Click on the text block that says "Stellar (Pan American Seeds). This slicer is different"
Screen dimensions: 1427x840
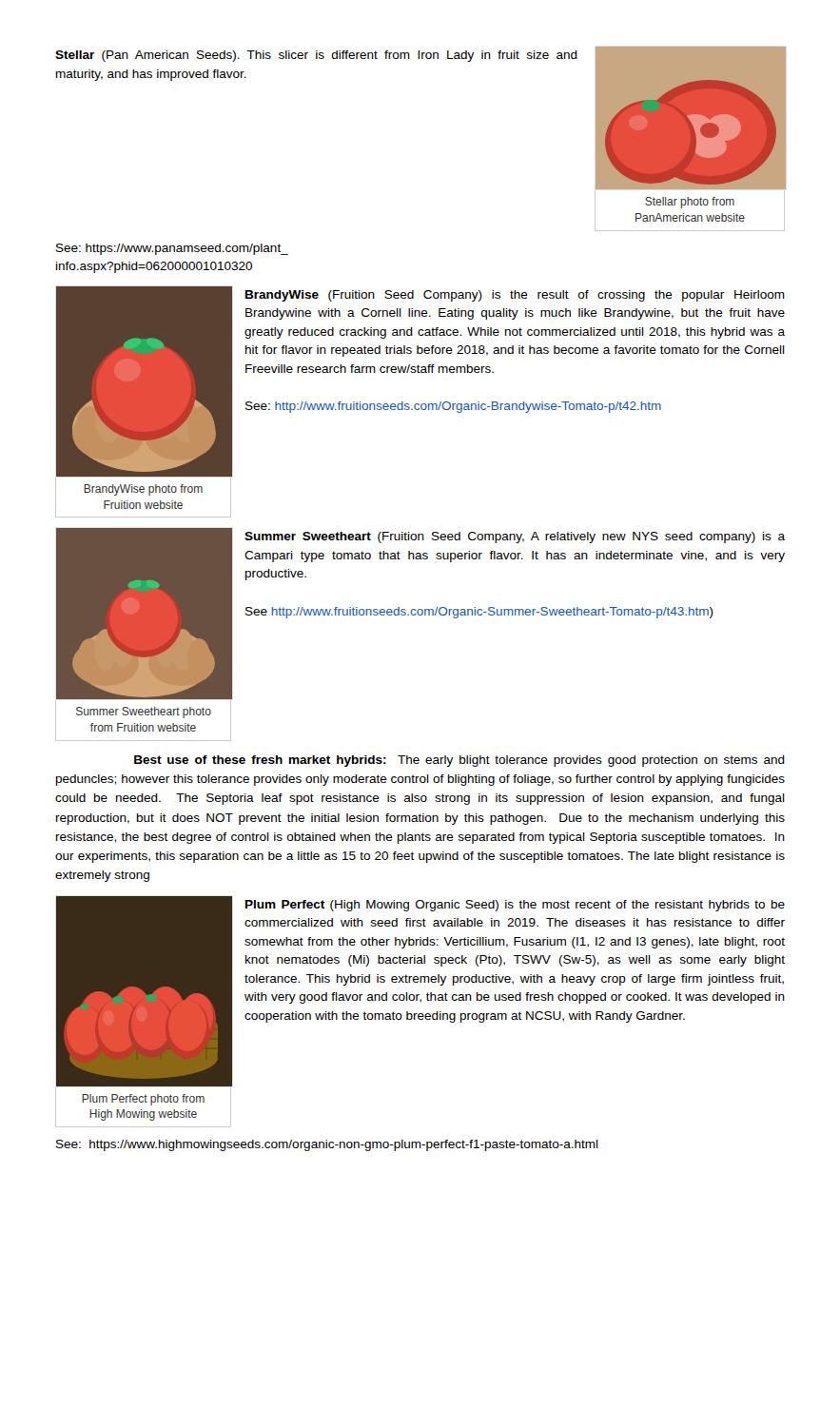coord(316,64)
